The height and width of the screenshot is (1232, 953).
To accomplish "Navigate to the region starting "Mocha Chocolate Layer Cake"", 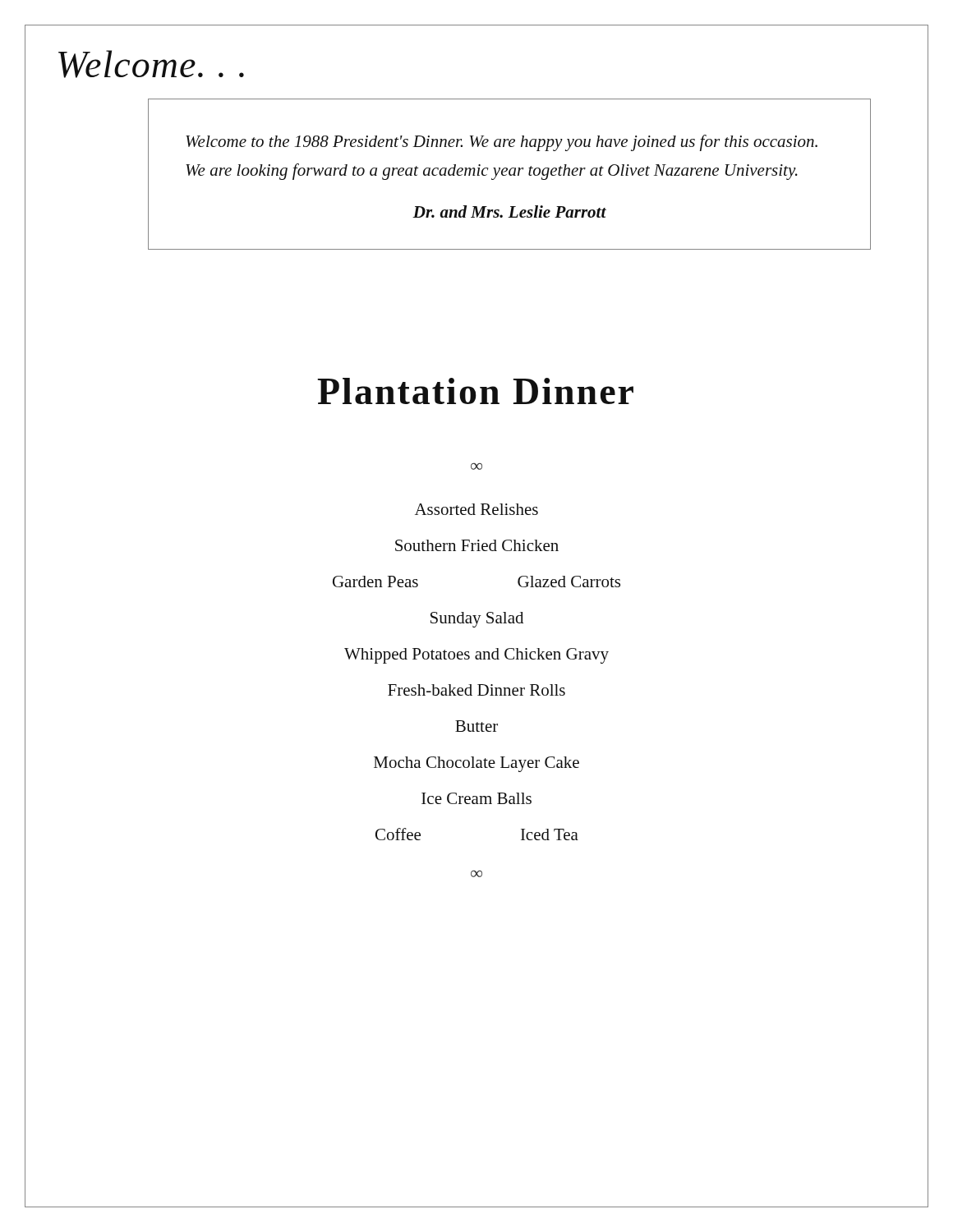I will pyautogui.click(x=476, y=762).
